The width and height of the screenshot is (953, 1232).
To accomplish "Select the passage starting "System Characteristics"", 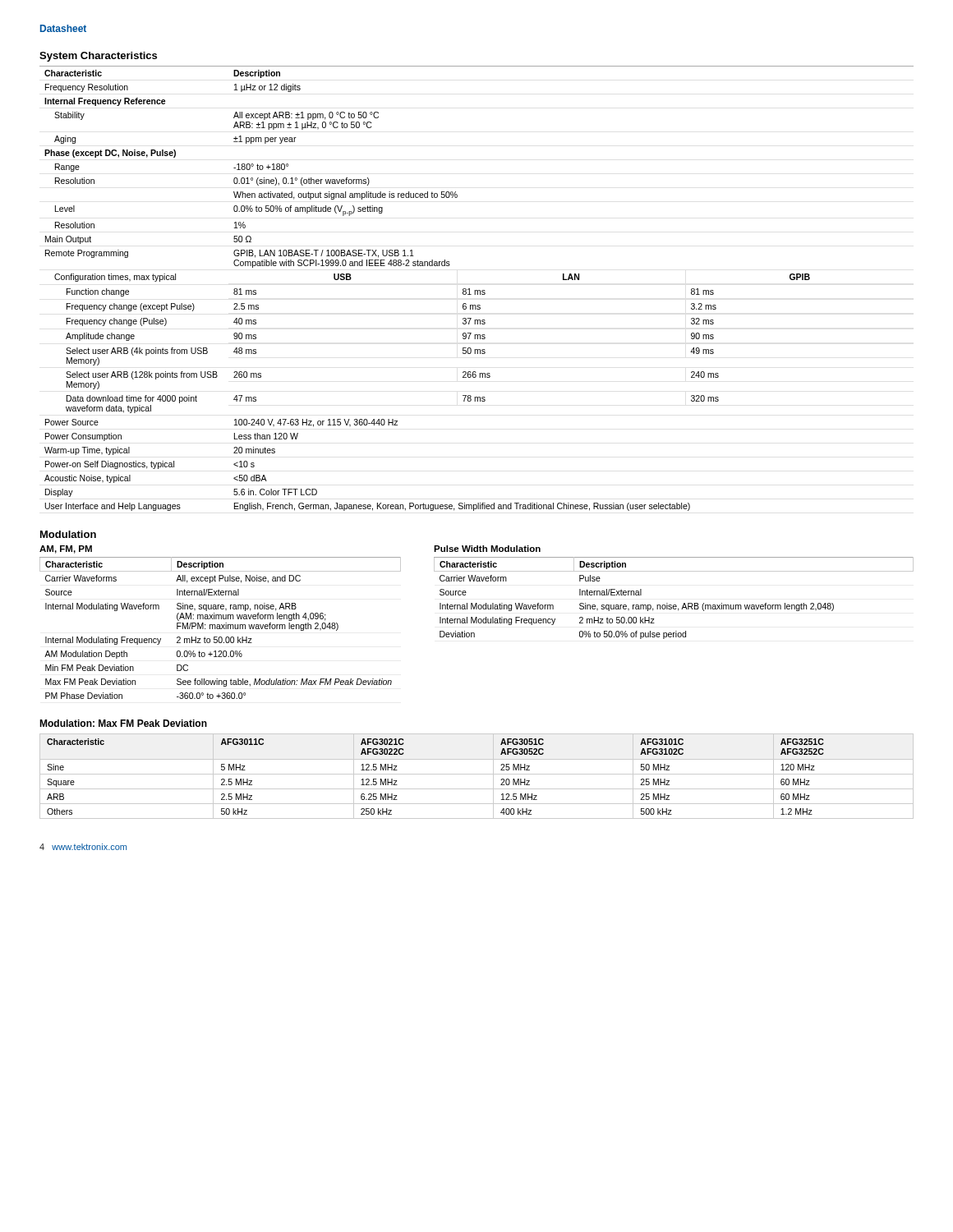I will [99, 55].
